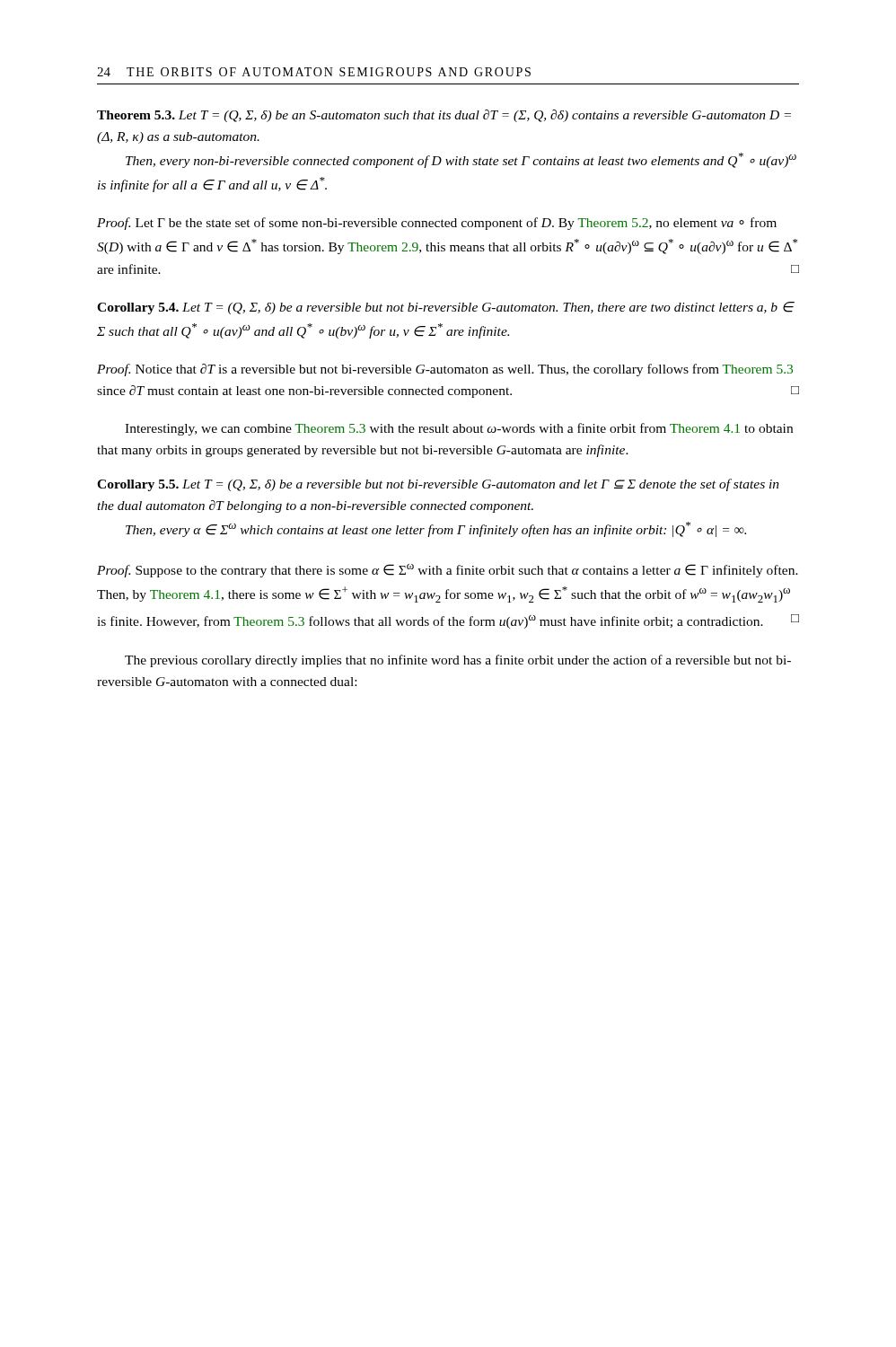Find the block on this page that starts "Interestingly, we can combine"
The width and height of the screenshot is (896, 1347).
[x=448, y=439]
